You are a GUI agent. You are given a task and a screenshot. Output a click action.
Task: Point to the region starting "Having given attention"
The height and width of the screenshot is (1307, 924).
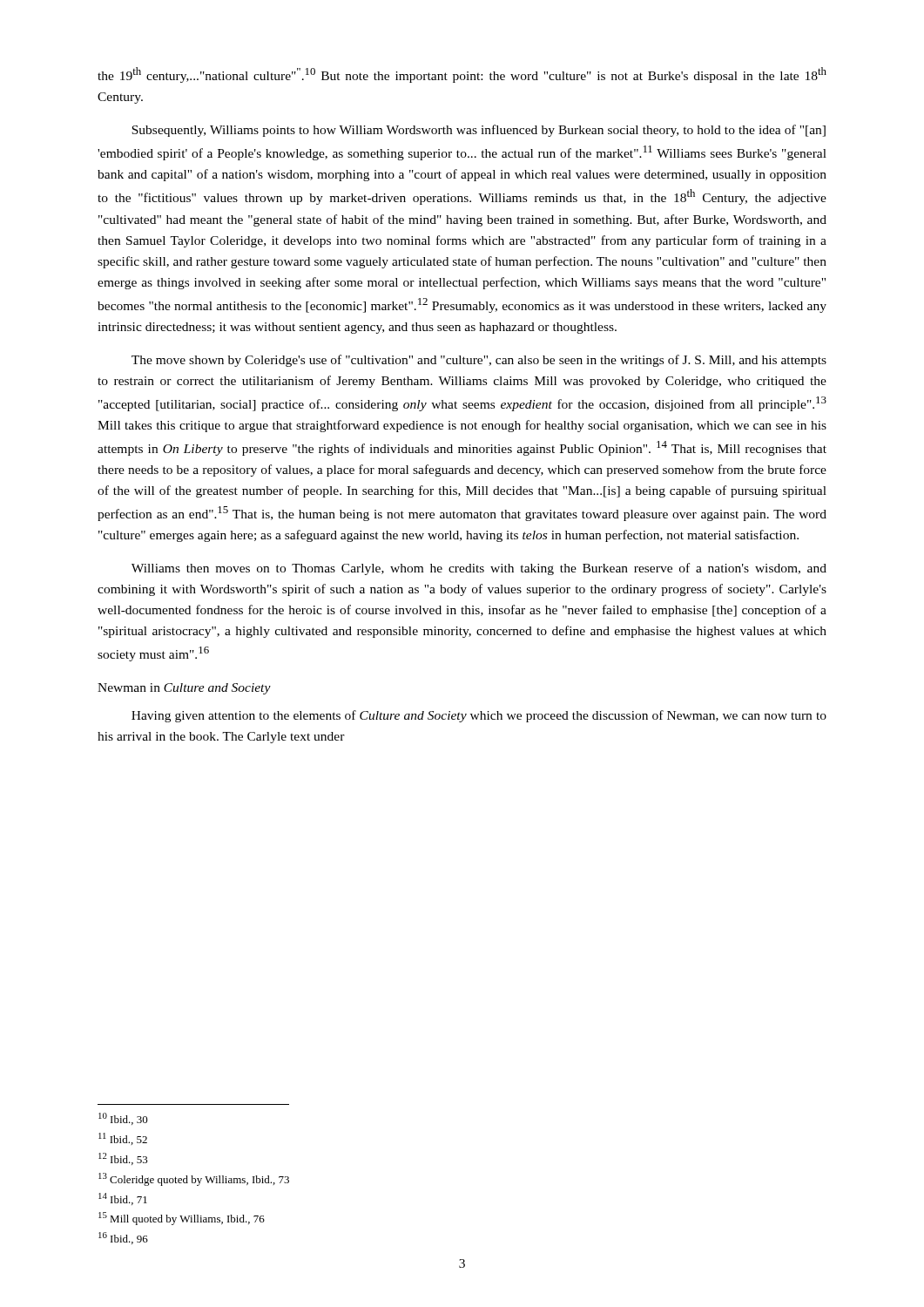462,726
